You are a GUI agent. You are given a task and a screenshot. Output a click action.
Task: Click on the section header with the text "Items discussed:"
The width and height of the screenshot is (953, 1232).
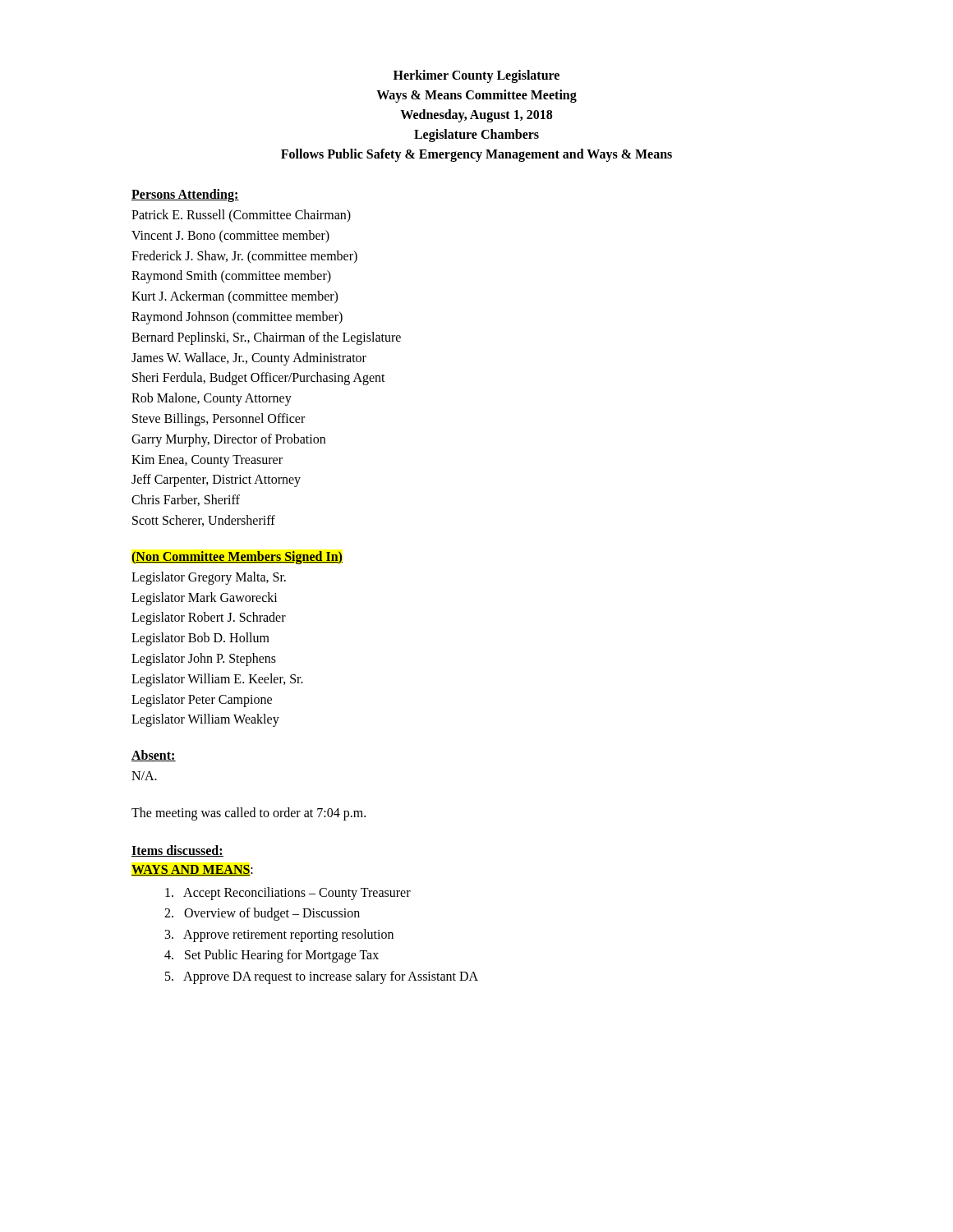click(x=177, y=850)
